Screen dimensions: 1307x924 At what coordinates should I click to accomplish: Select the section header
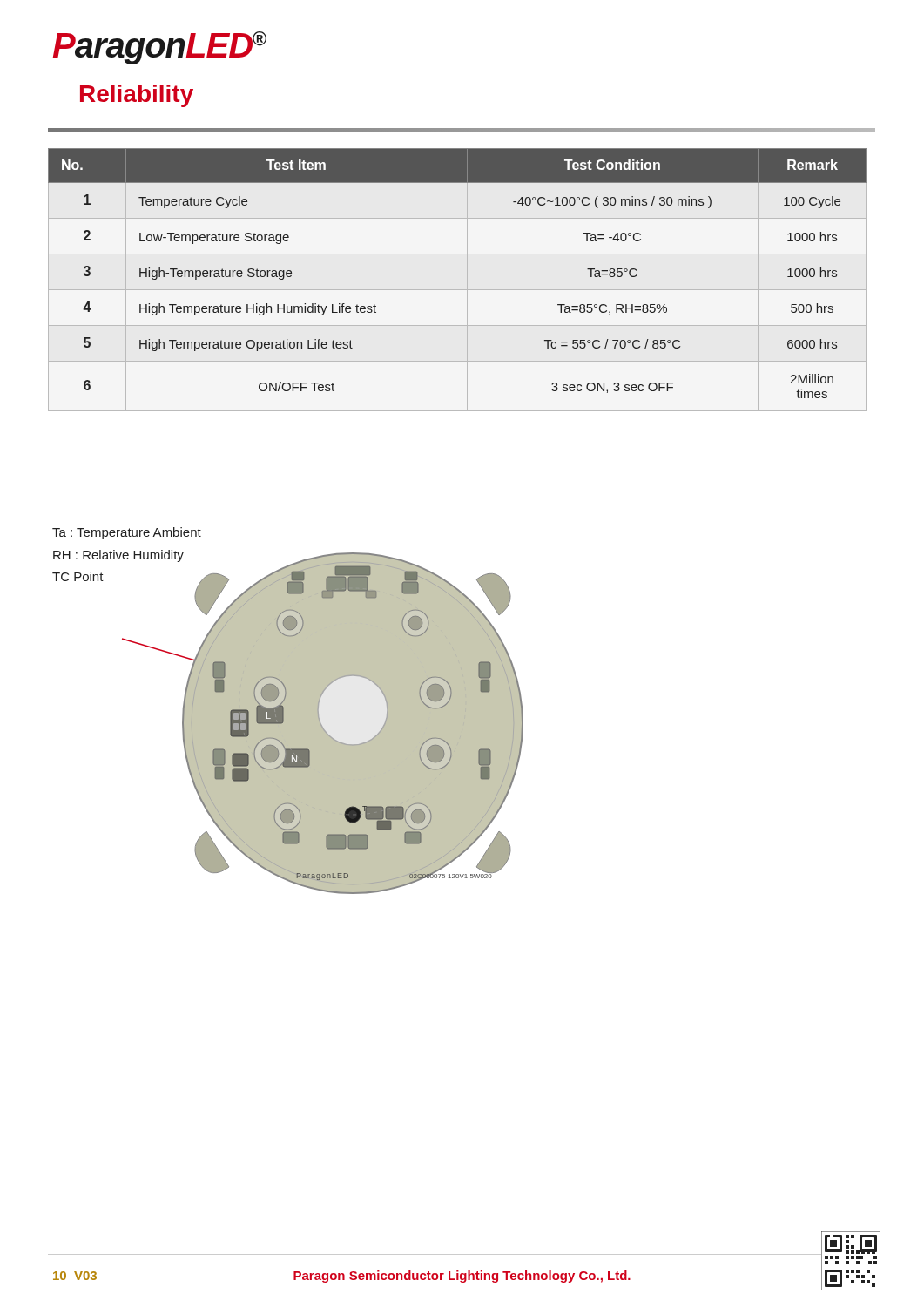point(136,94)
